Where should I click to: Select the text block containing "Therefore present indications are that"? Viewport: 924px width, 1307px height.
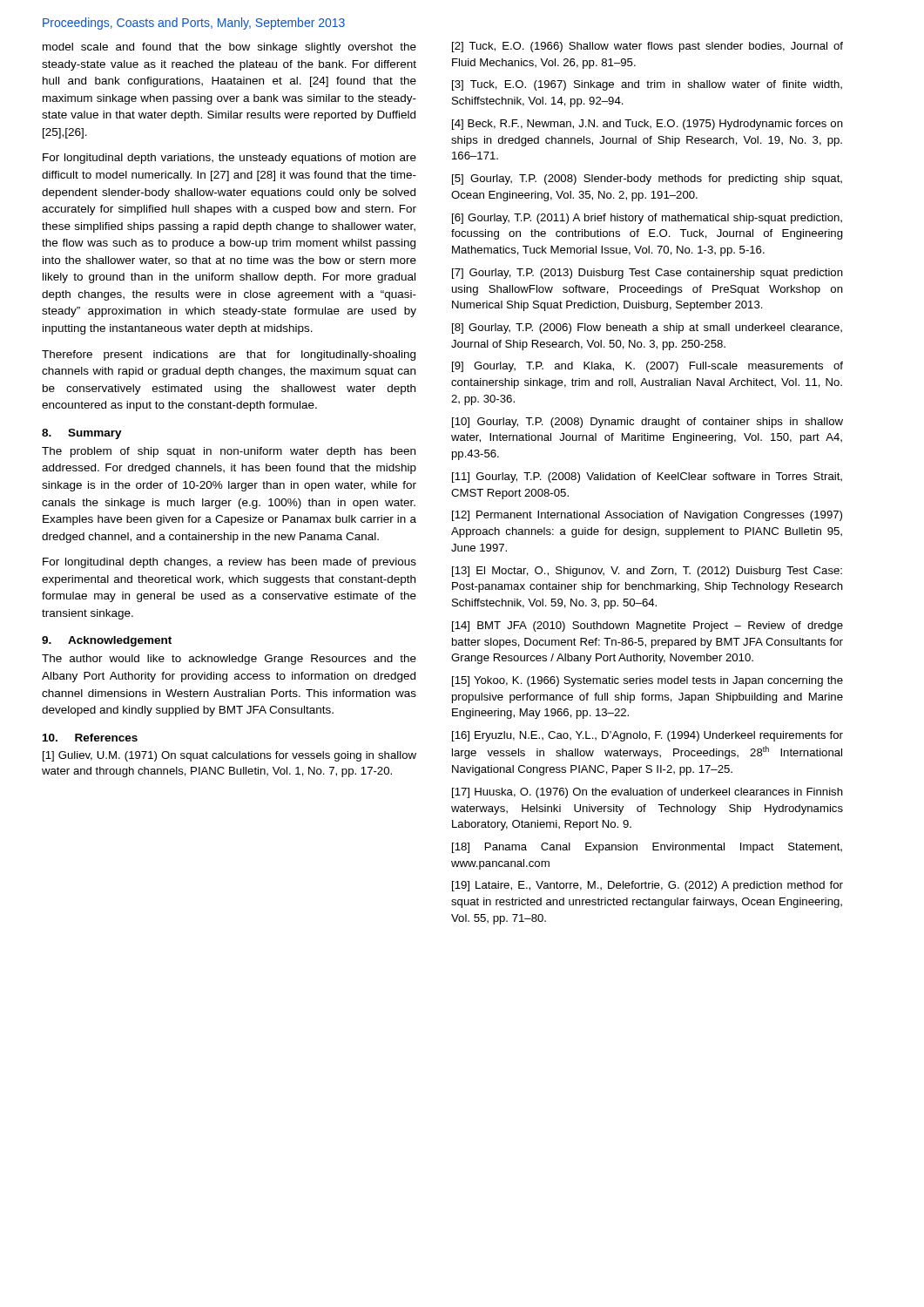coord(229,379)
